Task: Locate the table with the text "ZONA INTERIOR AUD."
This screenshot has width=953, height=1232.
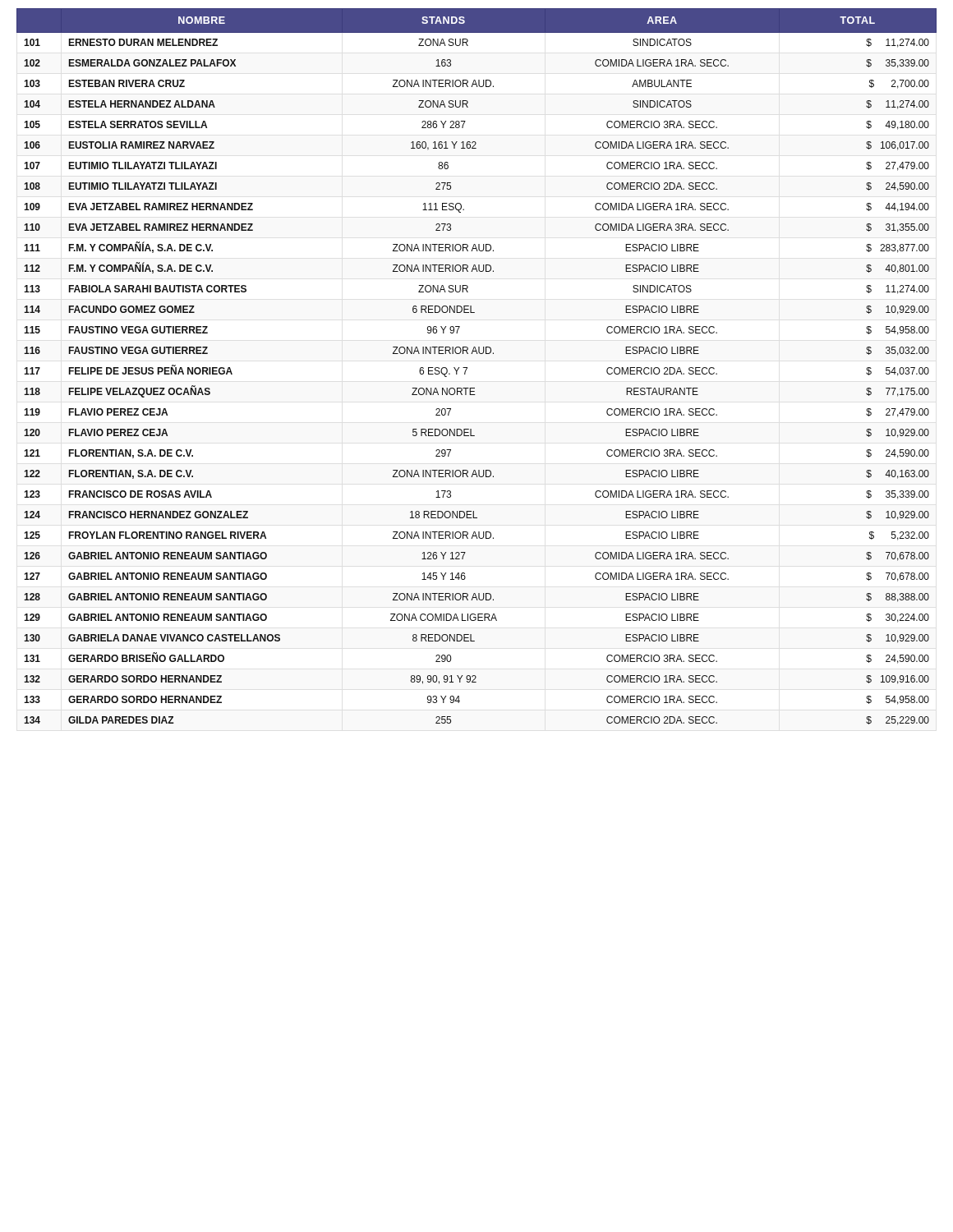Action: [476, 370]
